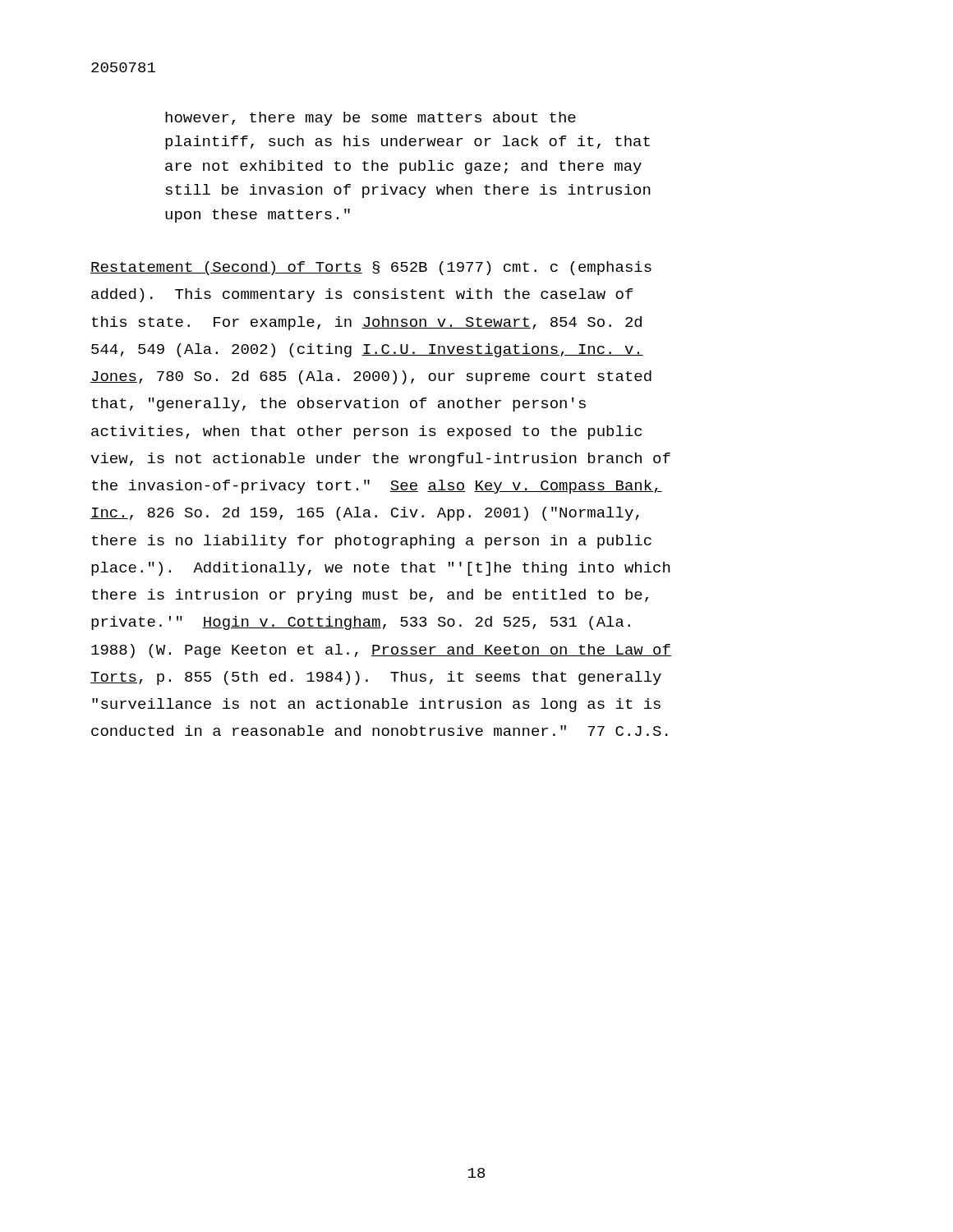Where is the passage that starts "however, there may be some matters about the"?
Viewport: 953px width, 1232px height.
click(x=408, y=167)
